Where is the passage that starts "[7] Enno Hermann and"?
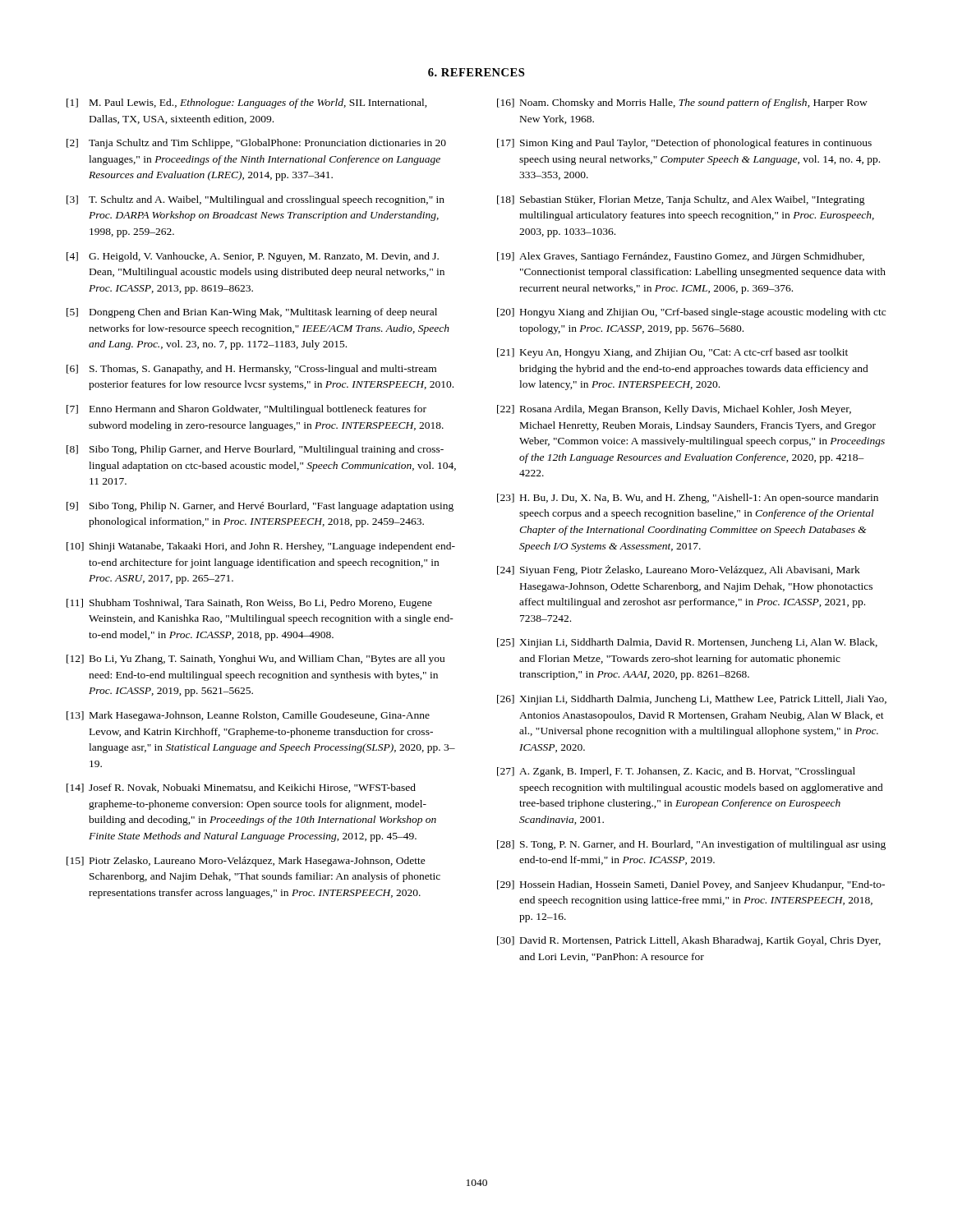 click(261, 417)
